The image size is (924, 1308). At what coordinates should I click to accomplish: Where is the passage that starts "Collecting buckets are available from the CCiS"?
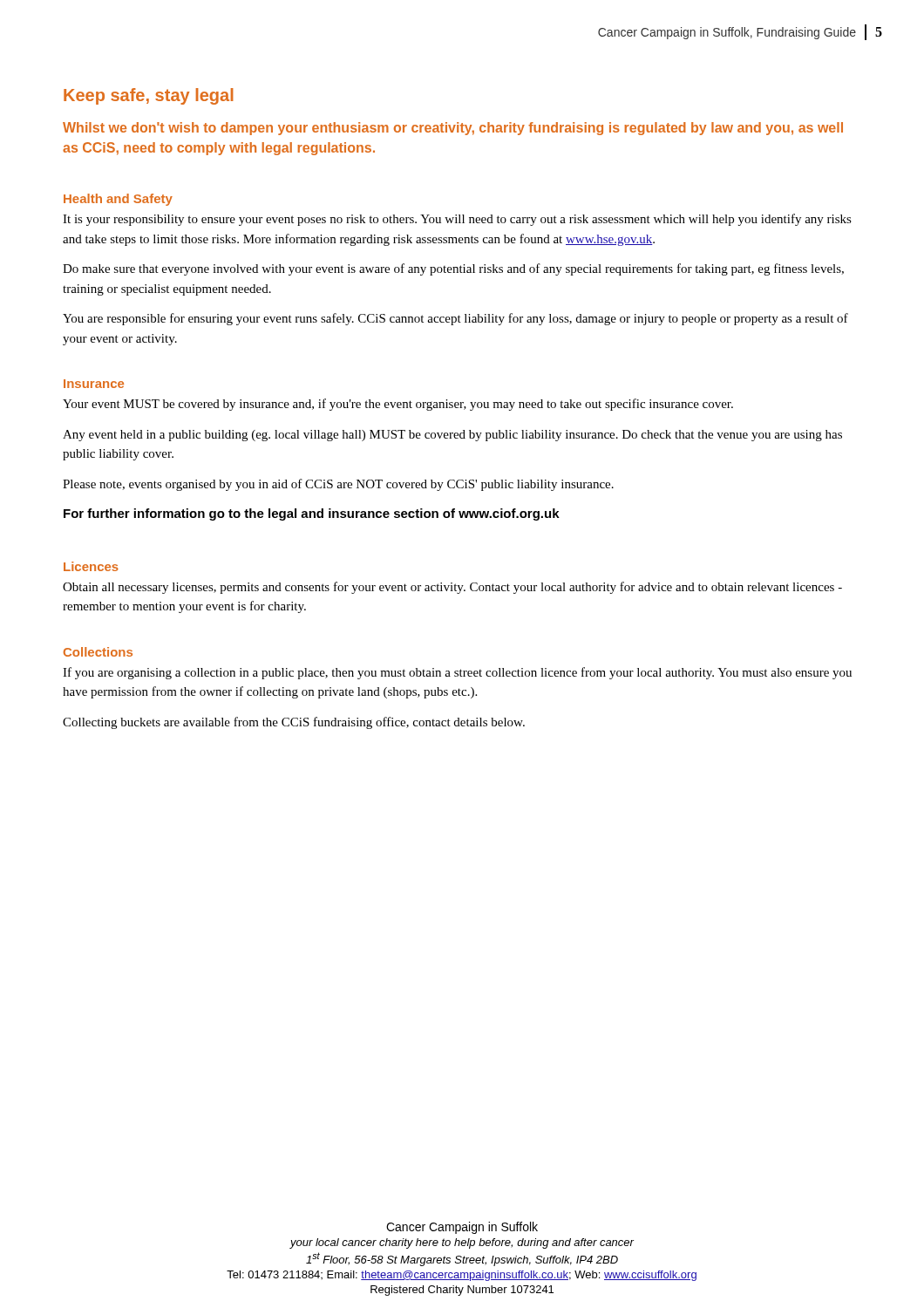coord(294,722)
